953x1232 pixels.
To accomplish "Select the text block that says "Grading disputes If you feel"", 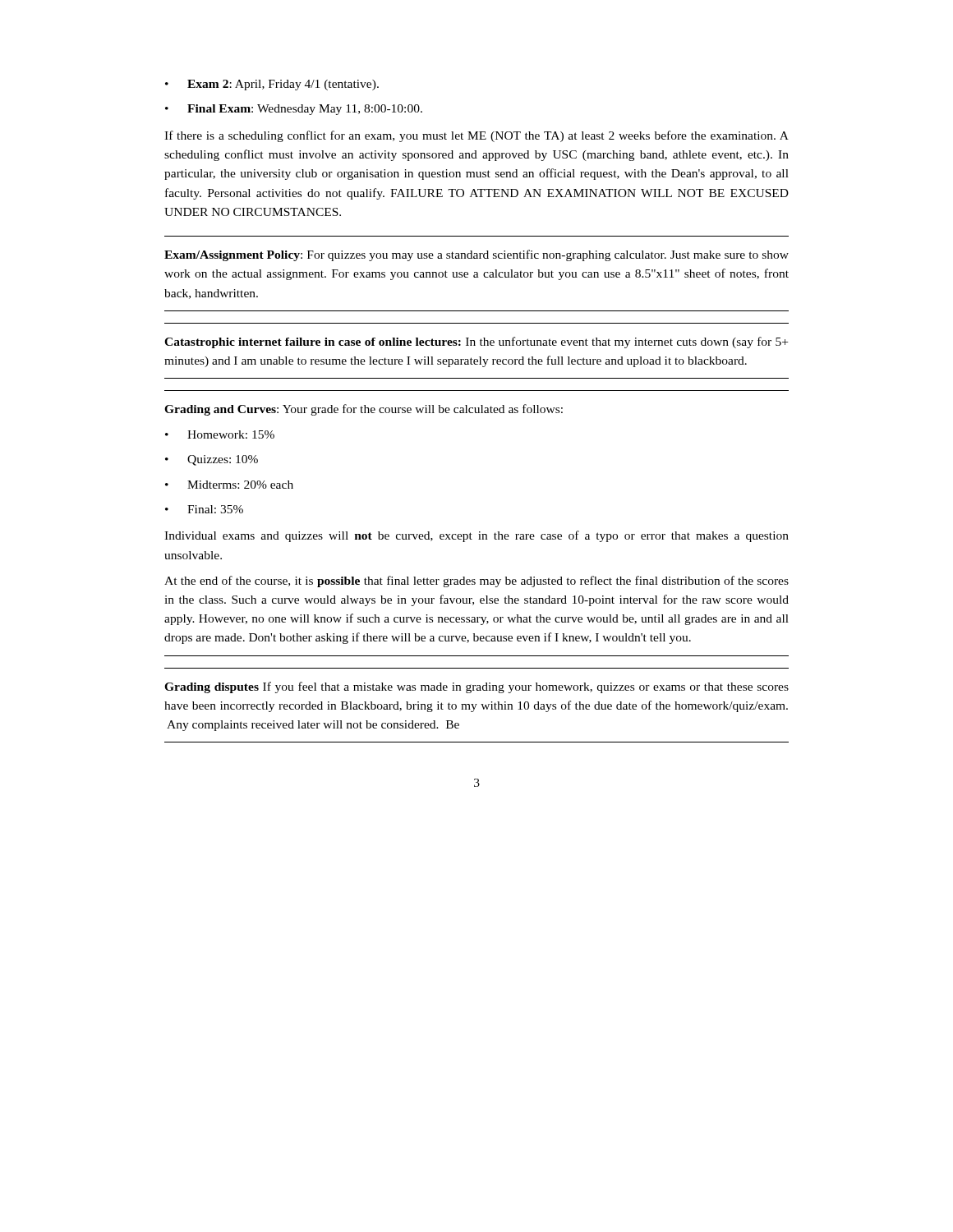I will [x=476, y=705].
